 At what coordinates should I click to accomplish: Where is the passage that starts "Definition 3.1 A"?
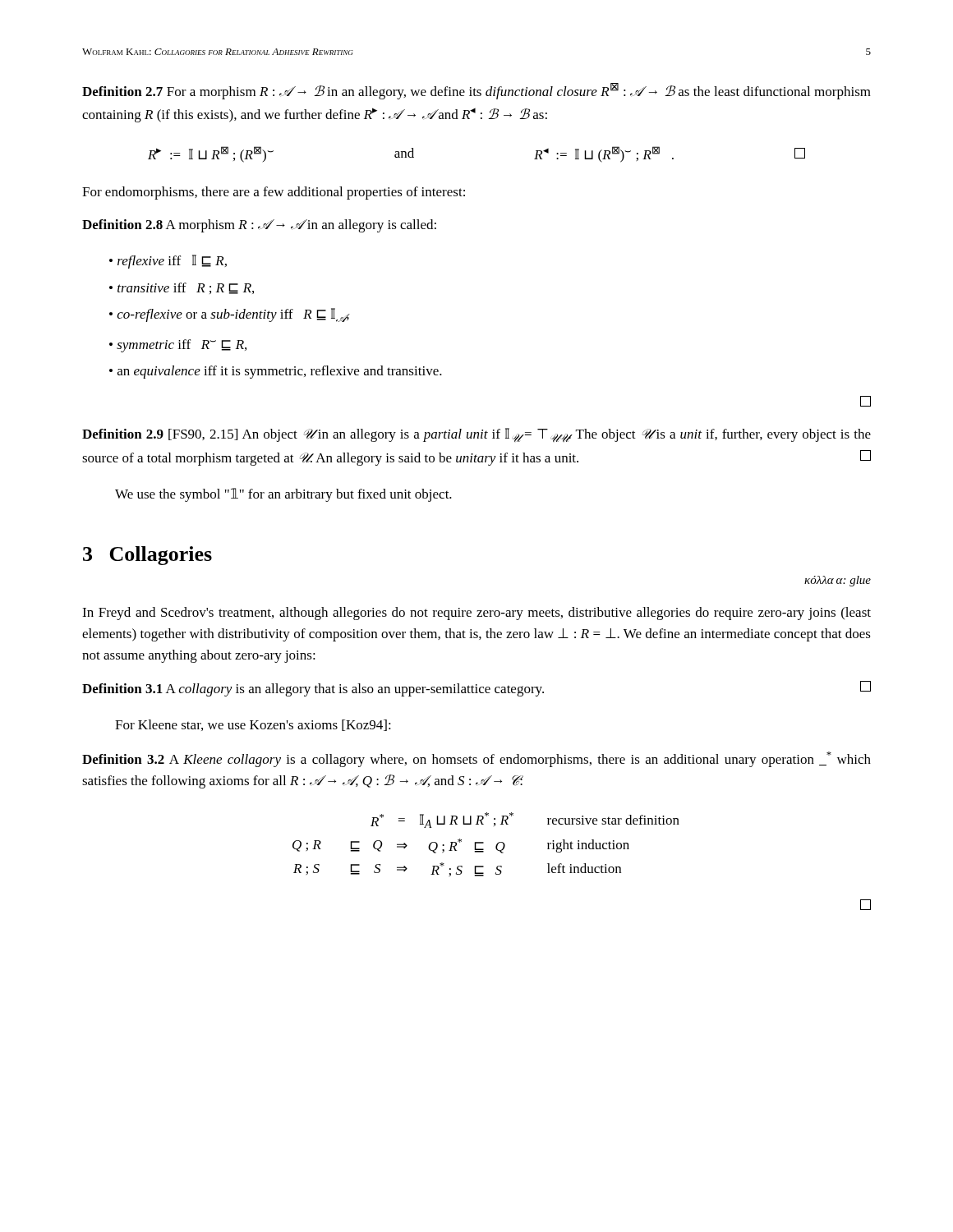476,689
